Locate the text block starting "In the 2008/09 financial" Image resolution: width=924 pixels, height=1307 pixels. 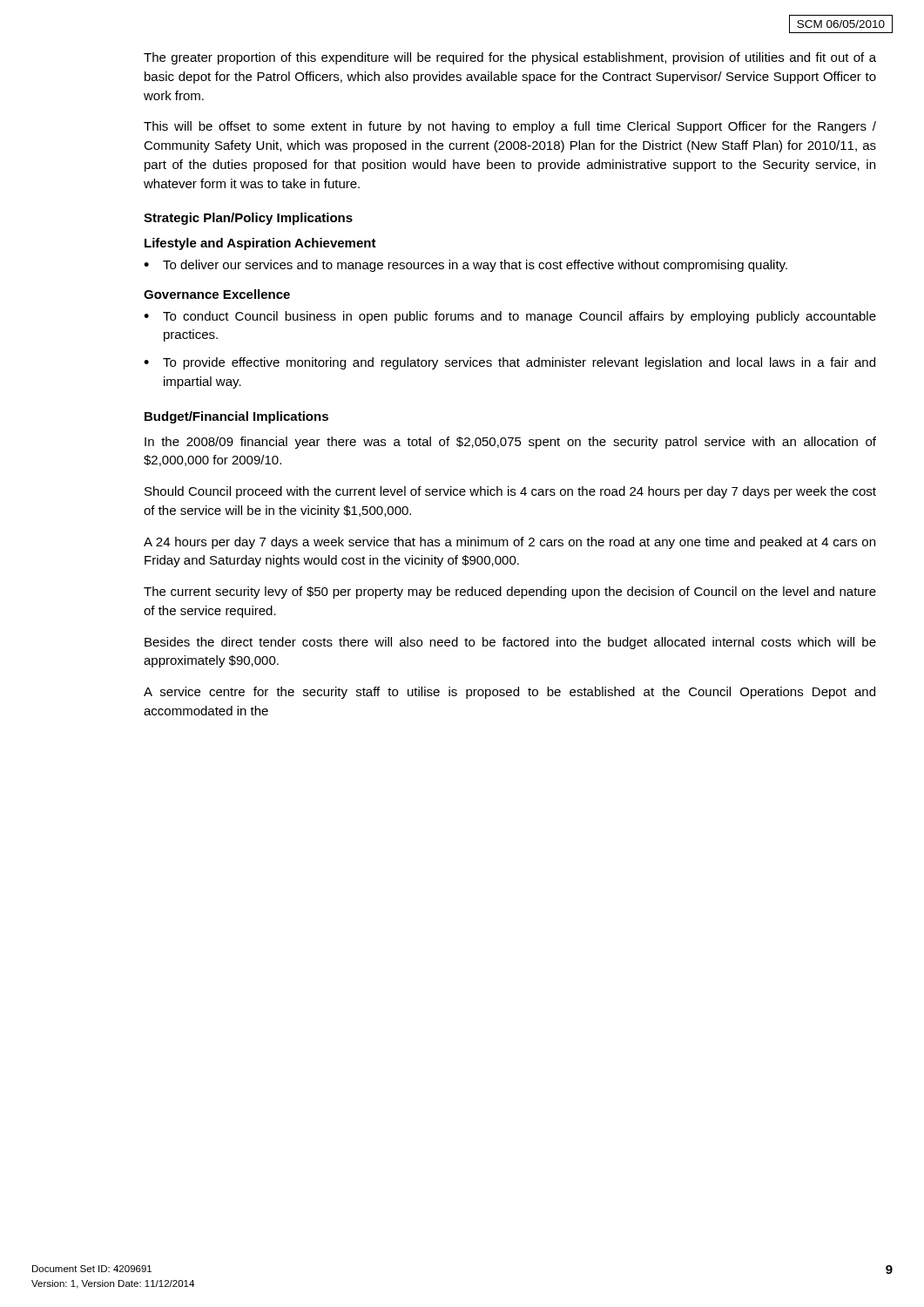pyautogui.click(x=510, y=451)
